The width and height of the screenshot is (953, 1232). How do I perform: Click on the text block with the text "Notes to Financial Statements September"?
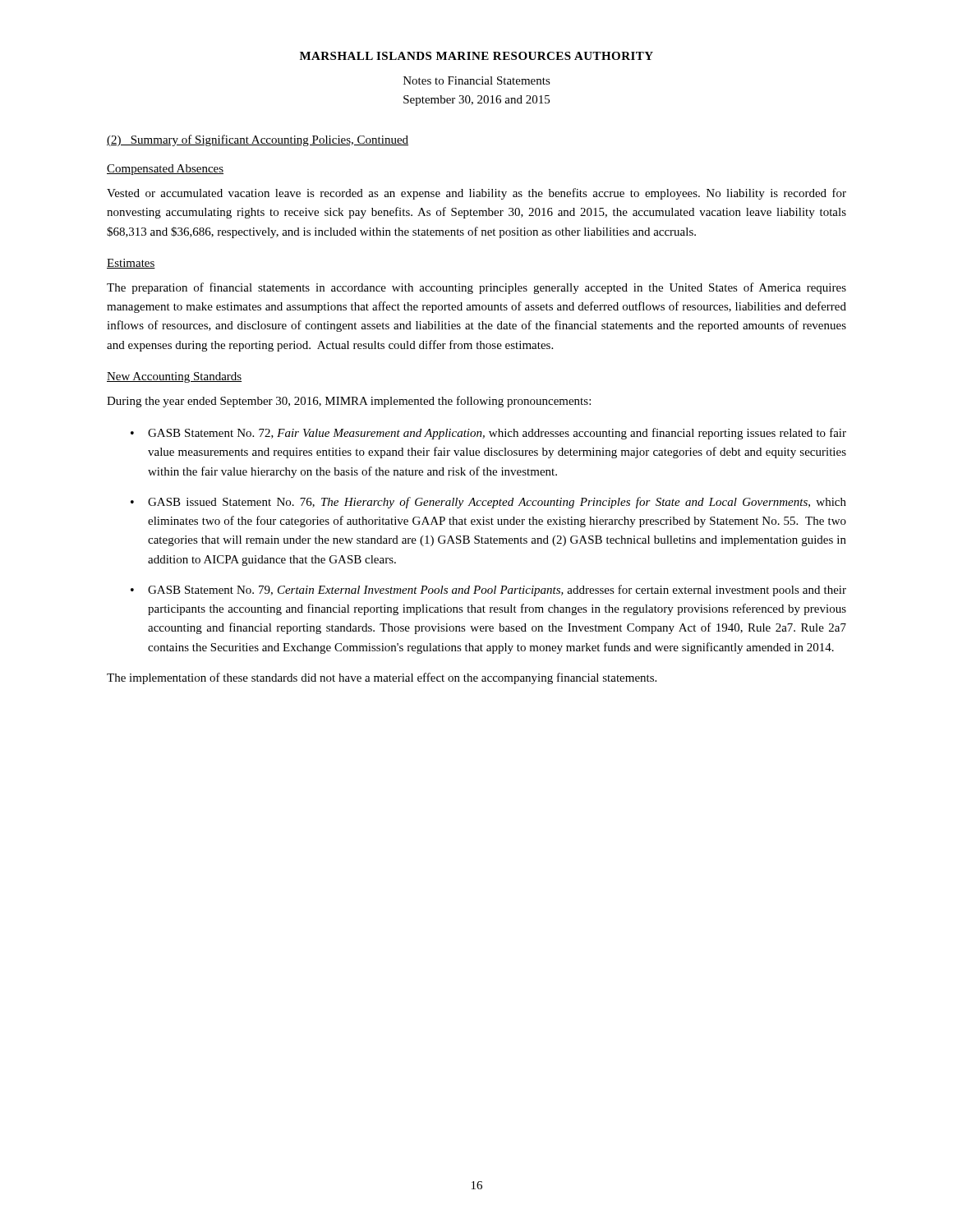476,90
